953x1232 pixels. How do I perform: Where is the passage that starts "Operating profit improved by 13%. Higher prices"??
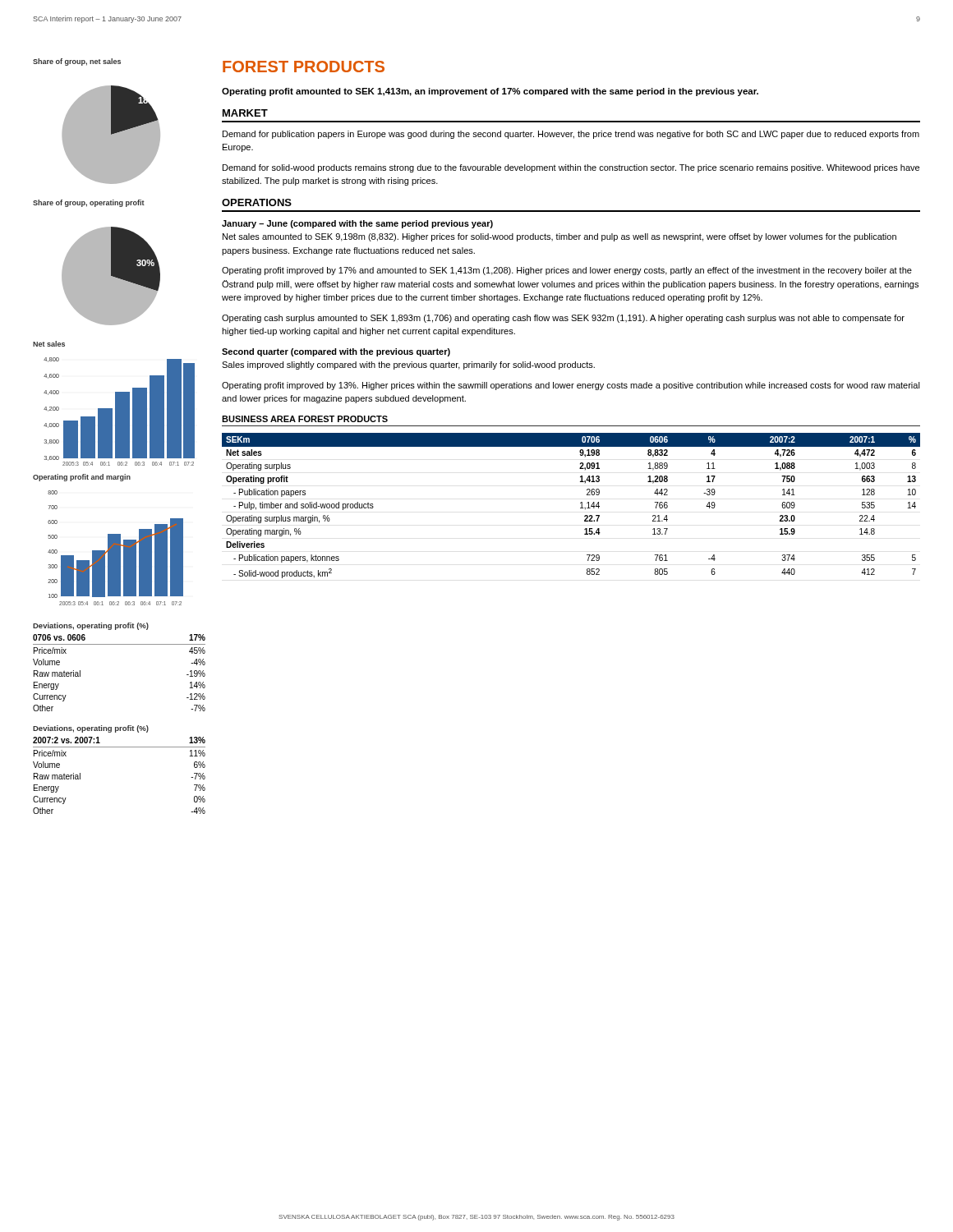click(571, 392)
